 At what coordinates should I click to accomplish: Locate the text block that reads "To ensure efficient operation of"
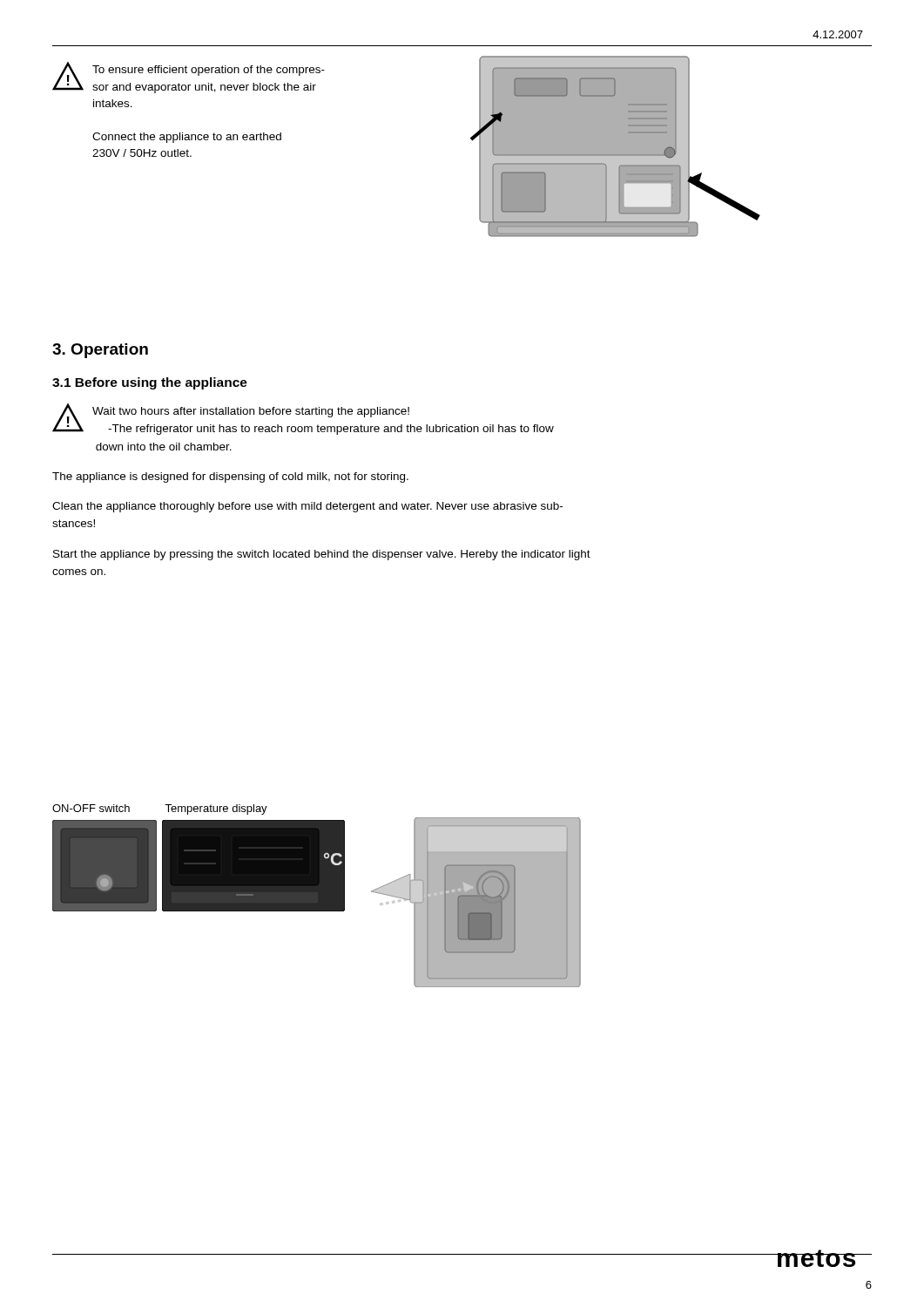pyautogui.click(x=209, y=86)
